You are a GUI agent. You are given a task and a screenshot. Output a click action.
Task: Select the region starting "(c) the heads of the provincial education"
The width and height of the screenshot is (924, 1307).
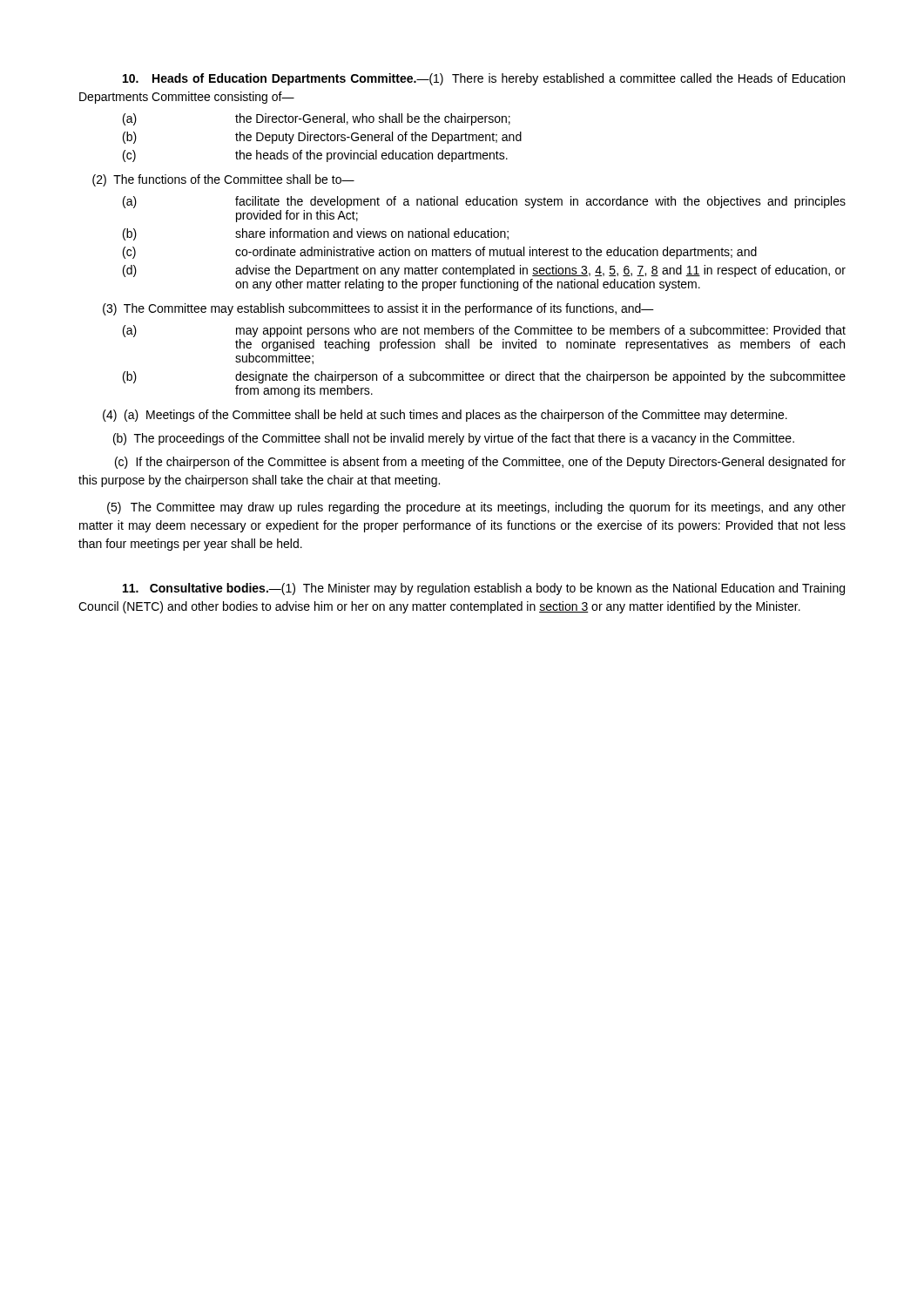pos(462,155)
